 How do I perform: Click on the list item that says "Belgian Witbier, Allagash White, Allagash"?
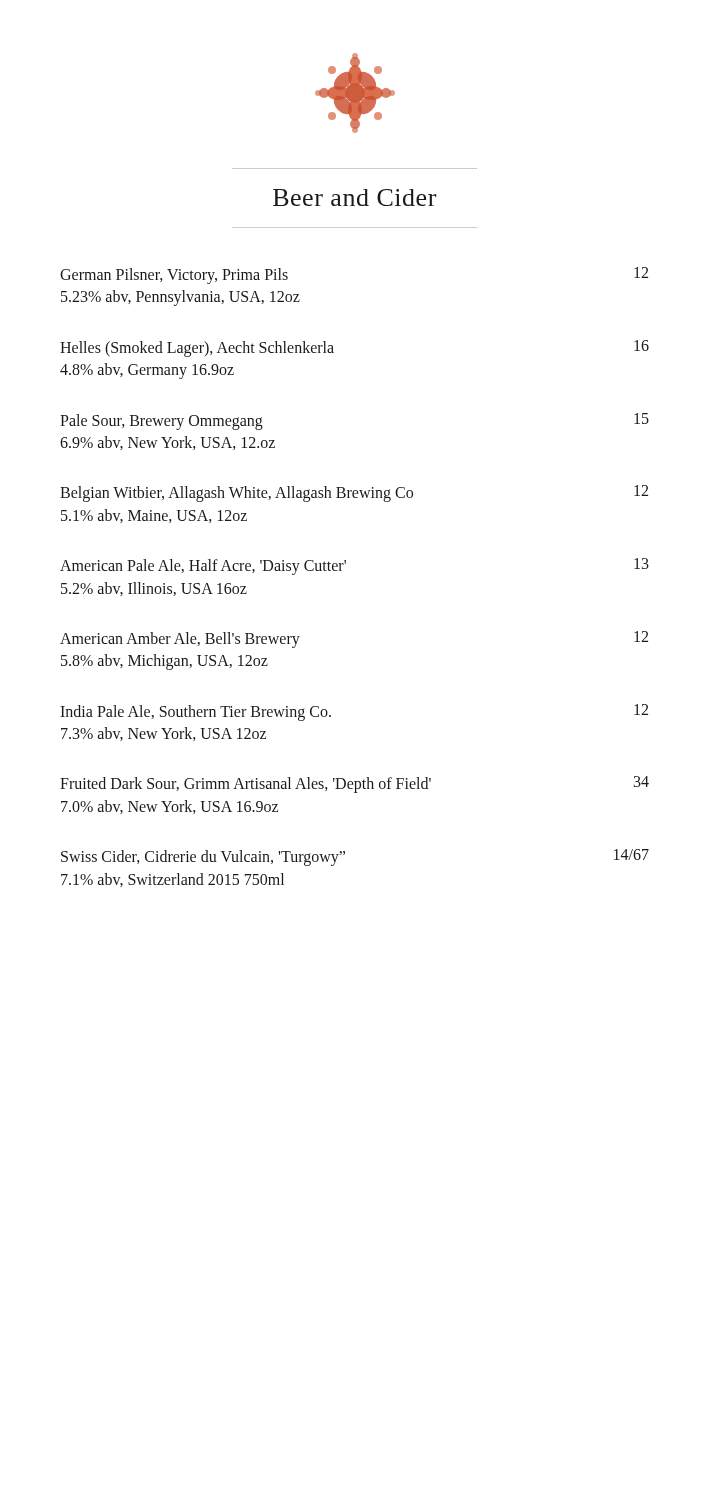354,505
